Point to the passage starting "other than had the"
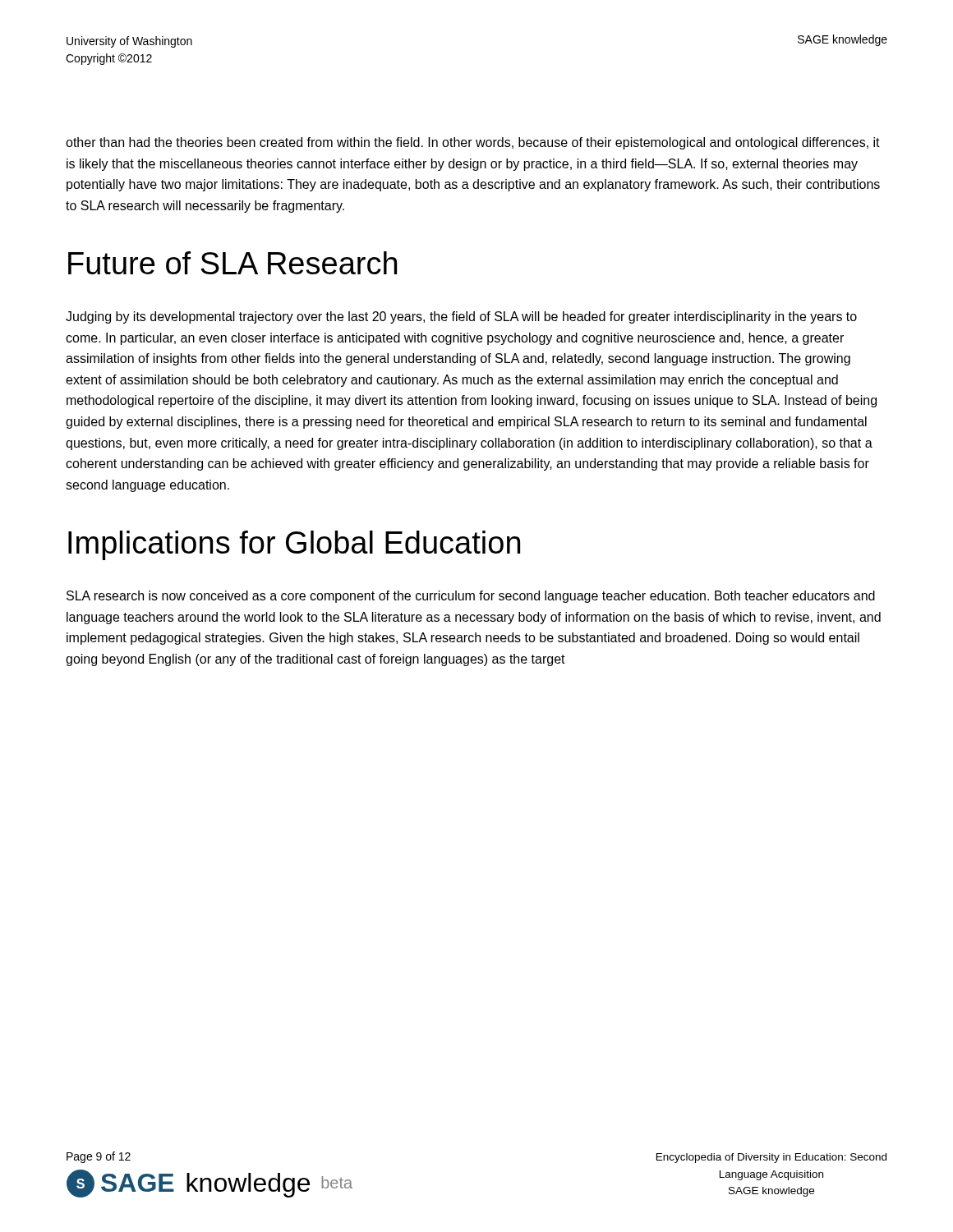This screenshot has height=1232, width=953. tap(476, 174)
